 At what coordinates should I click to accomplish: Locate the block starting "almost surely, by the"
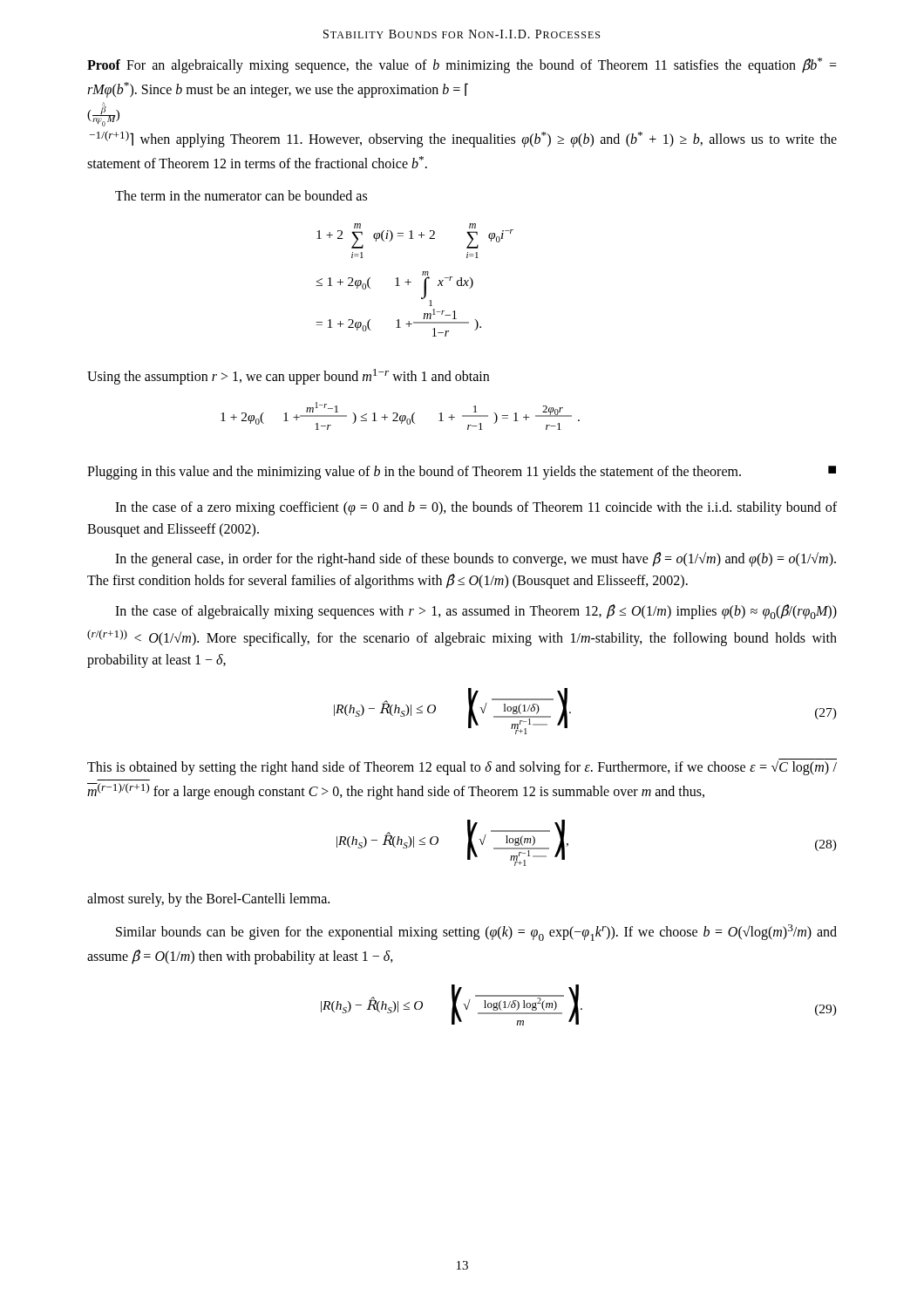point(209,898)
